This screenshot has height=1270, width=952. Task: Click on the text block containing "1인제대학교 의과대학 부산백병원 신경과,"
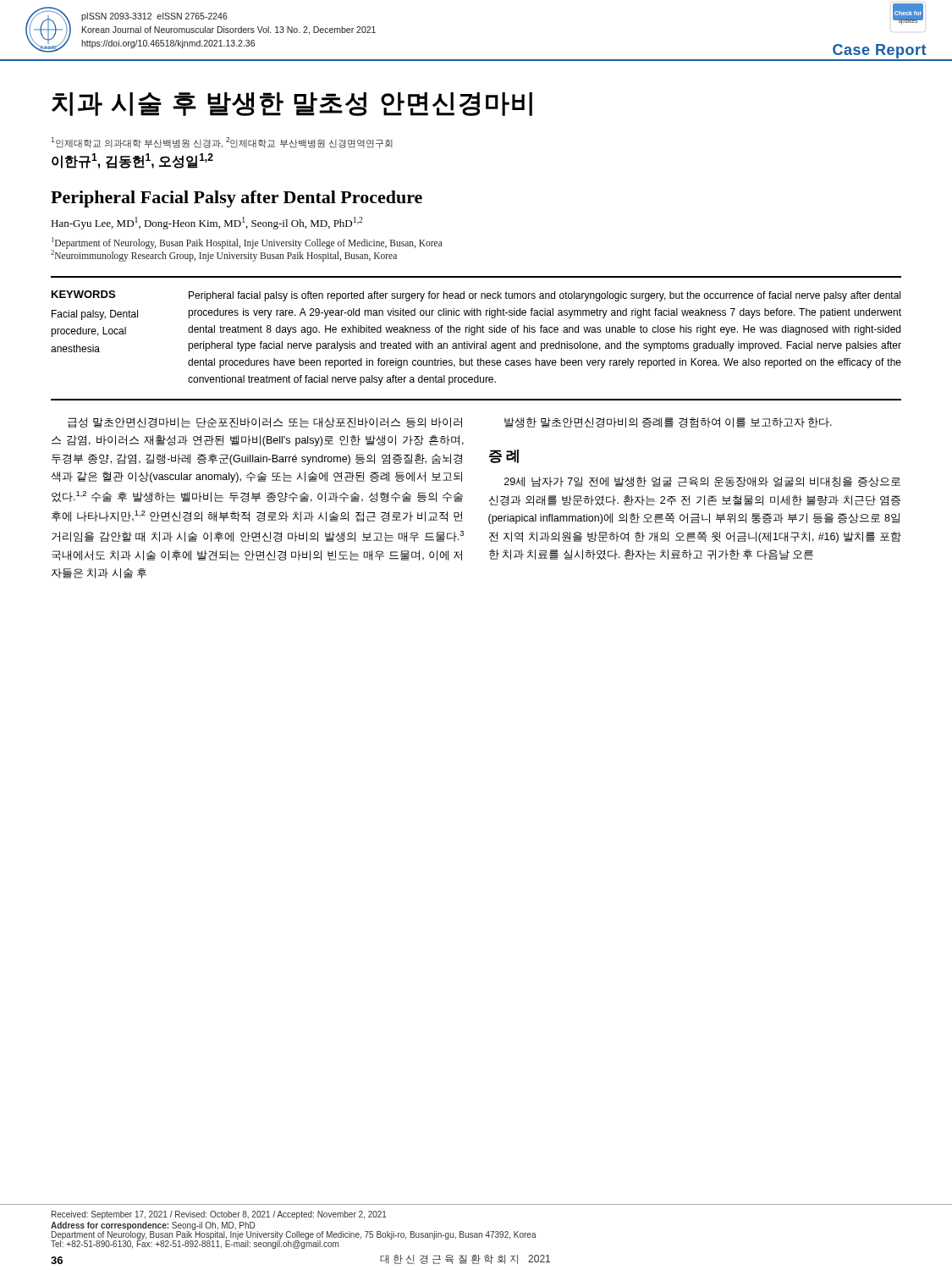point(222,142)
